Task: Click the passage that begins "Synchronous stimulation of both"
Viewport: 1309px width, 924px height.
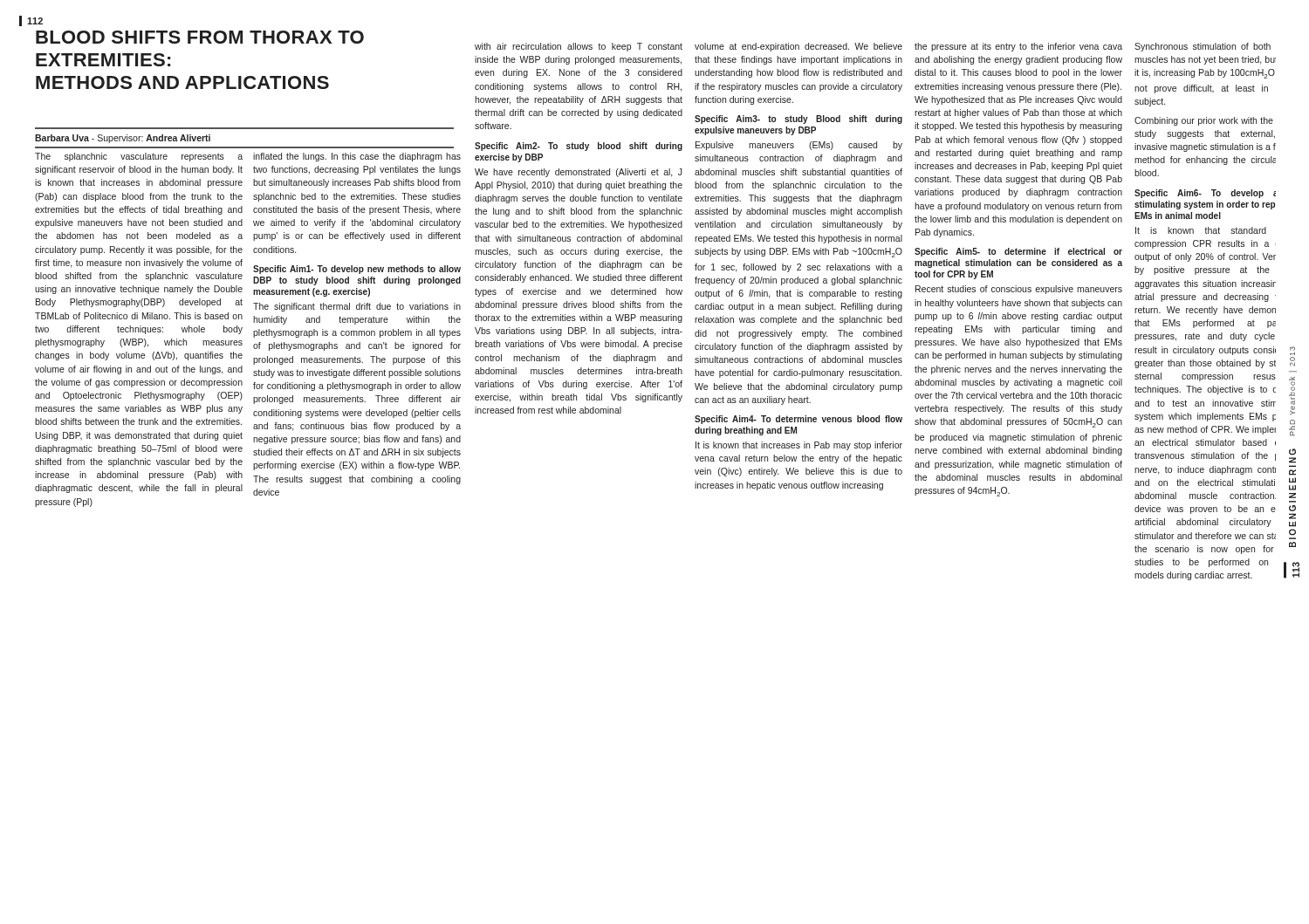Action: click(x=1220, y=311)
